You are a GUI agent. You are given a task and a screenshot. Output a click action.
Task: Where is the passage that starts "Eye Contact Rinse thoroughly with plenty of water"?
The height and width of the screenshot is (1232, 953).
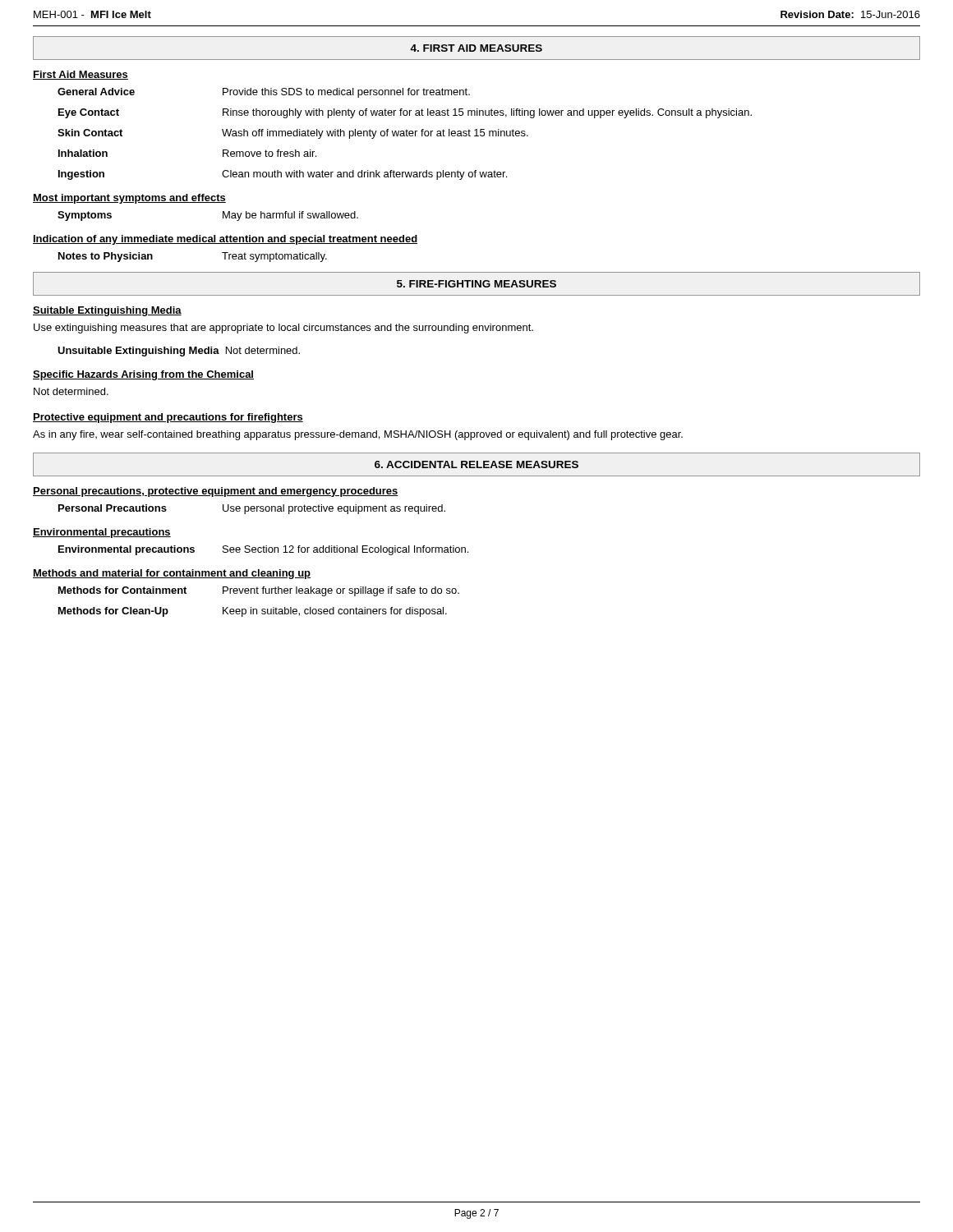click(476, 112)
